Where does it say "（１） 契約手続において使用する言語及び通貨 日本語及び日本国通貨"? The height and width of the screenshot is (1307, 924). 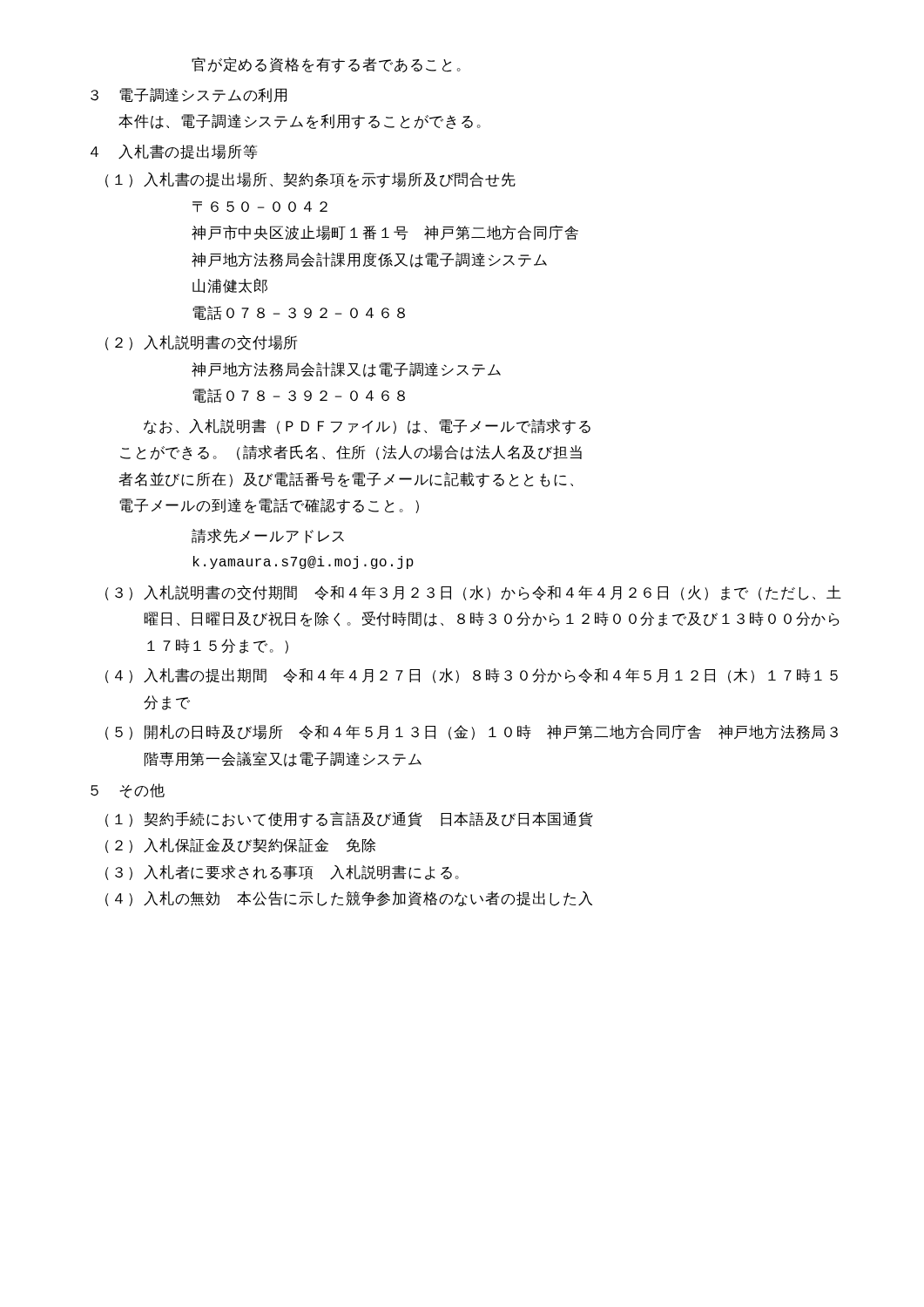click(475, 820)
